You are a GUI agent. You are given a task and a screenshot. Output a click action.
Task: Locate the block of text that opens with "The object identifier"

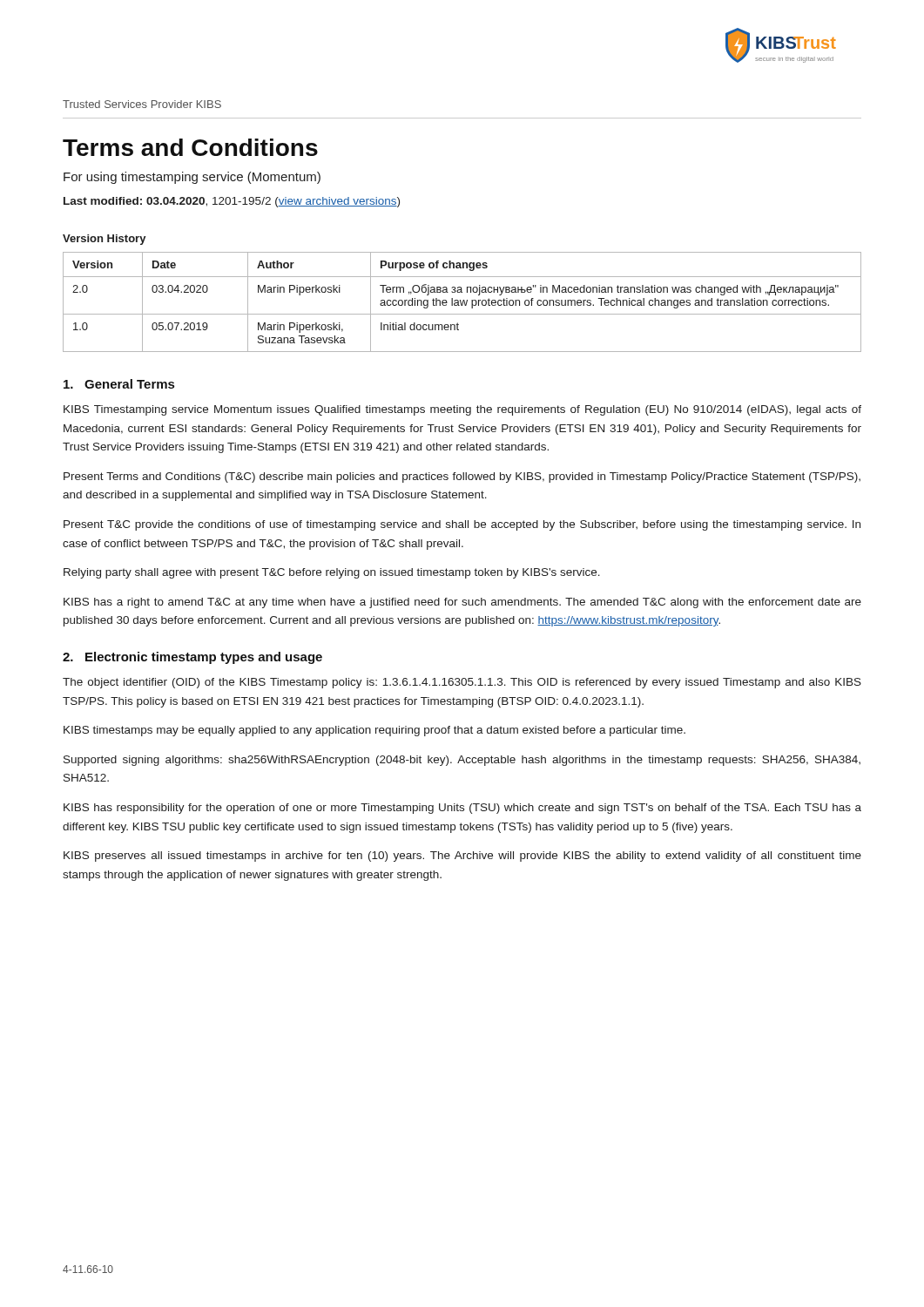click(x=462, y=691)
